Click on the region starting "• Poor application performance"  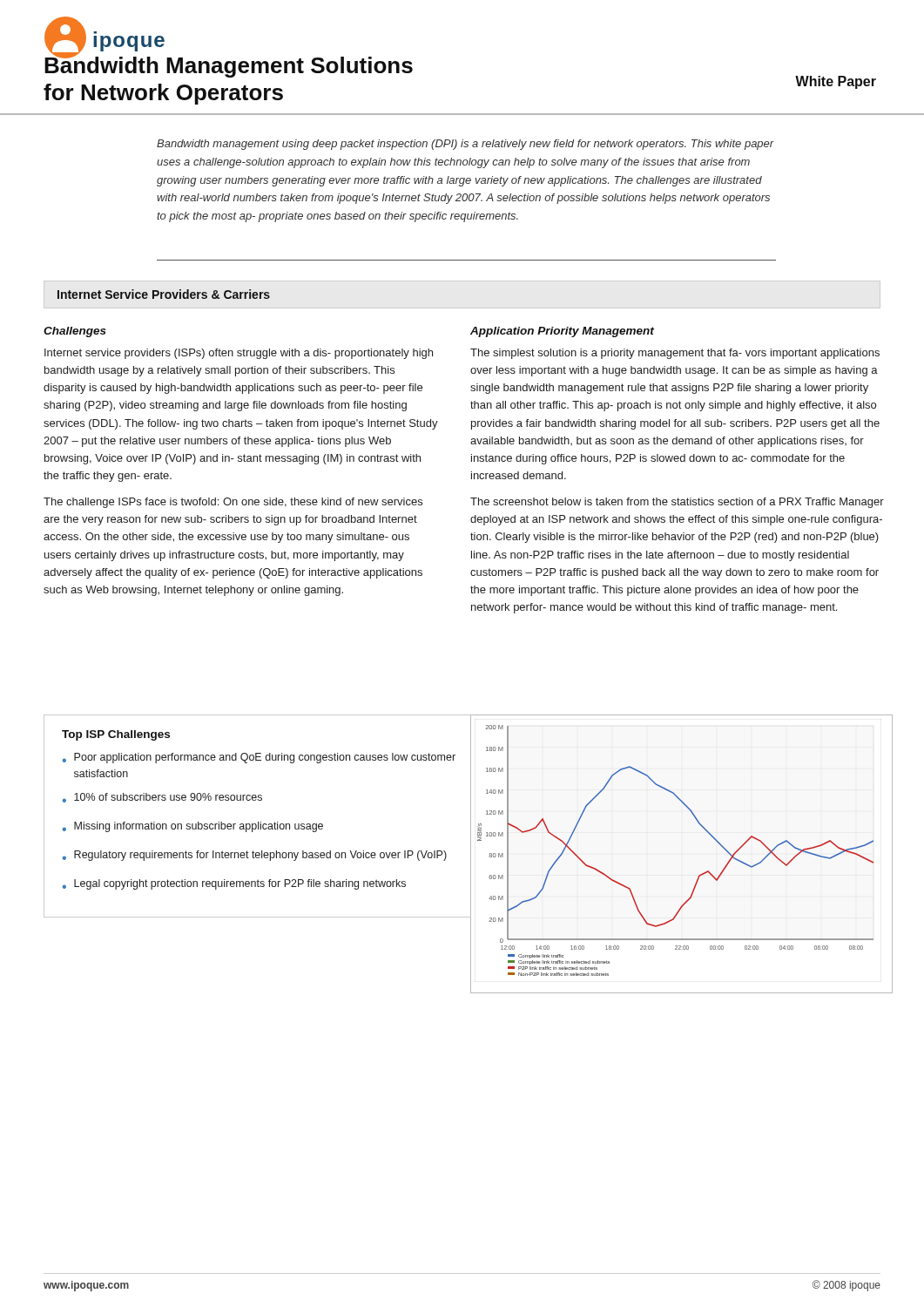click(260, 766)
